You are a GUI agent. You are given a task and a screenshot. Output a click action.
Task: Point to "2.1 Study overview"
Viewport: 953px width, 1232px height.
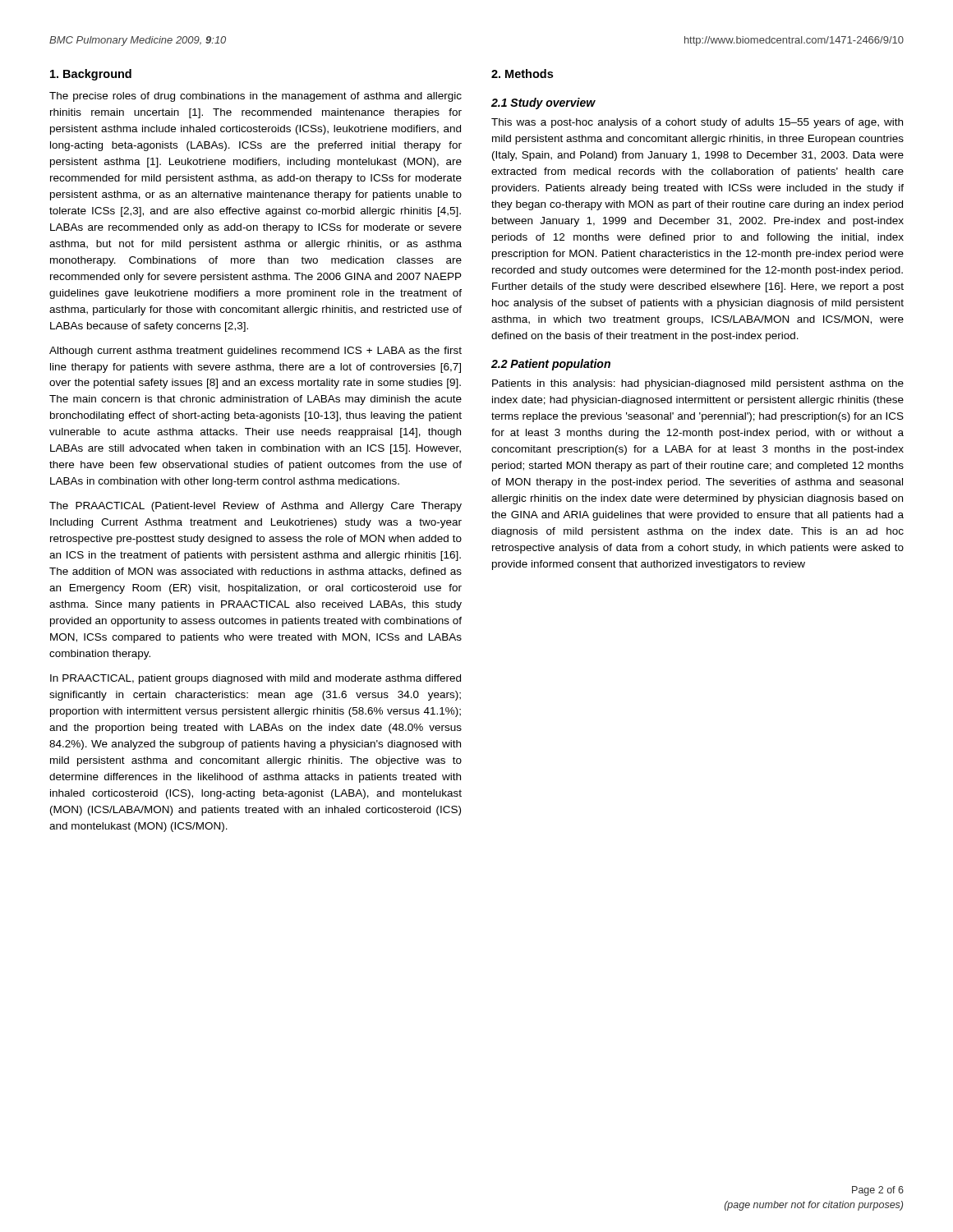(x=543, y=103)
